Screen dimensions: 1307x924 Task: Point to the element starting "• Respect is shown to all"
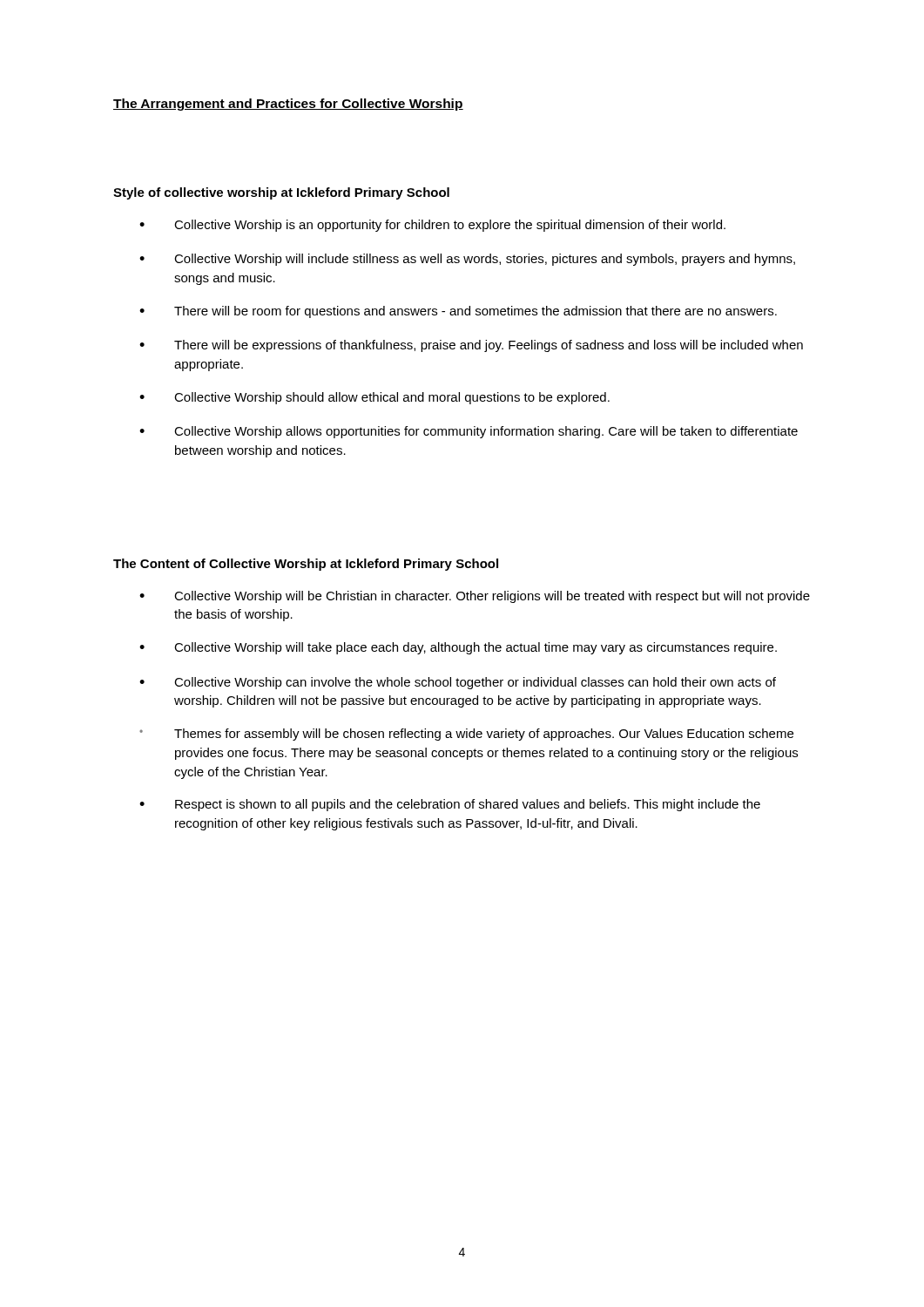point(462,814)
